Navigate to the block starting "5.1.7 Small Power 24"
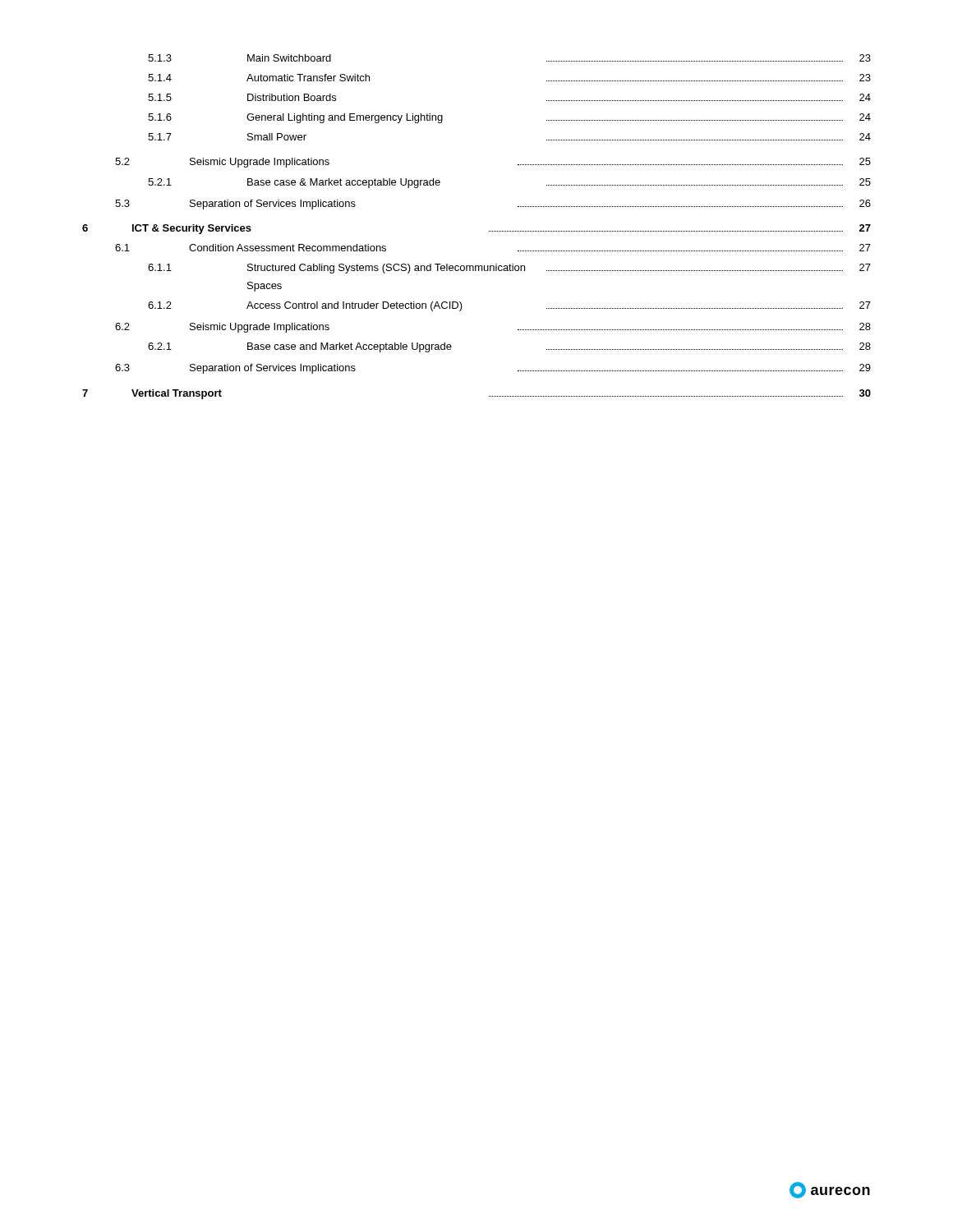 tap(160, 137)
